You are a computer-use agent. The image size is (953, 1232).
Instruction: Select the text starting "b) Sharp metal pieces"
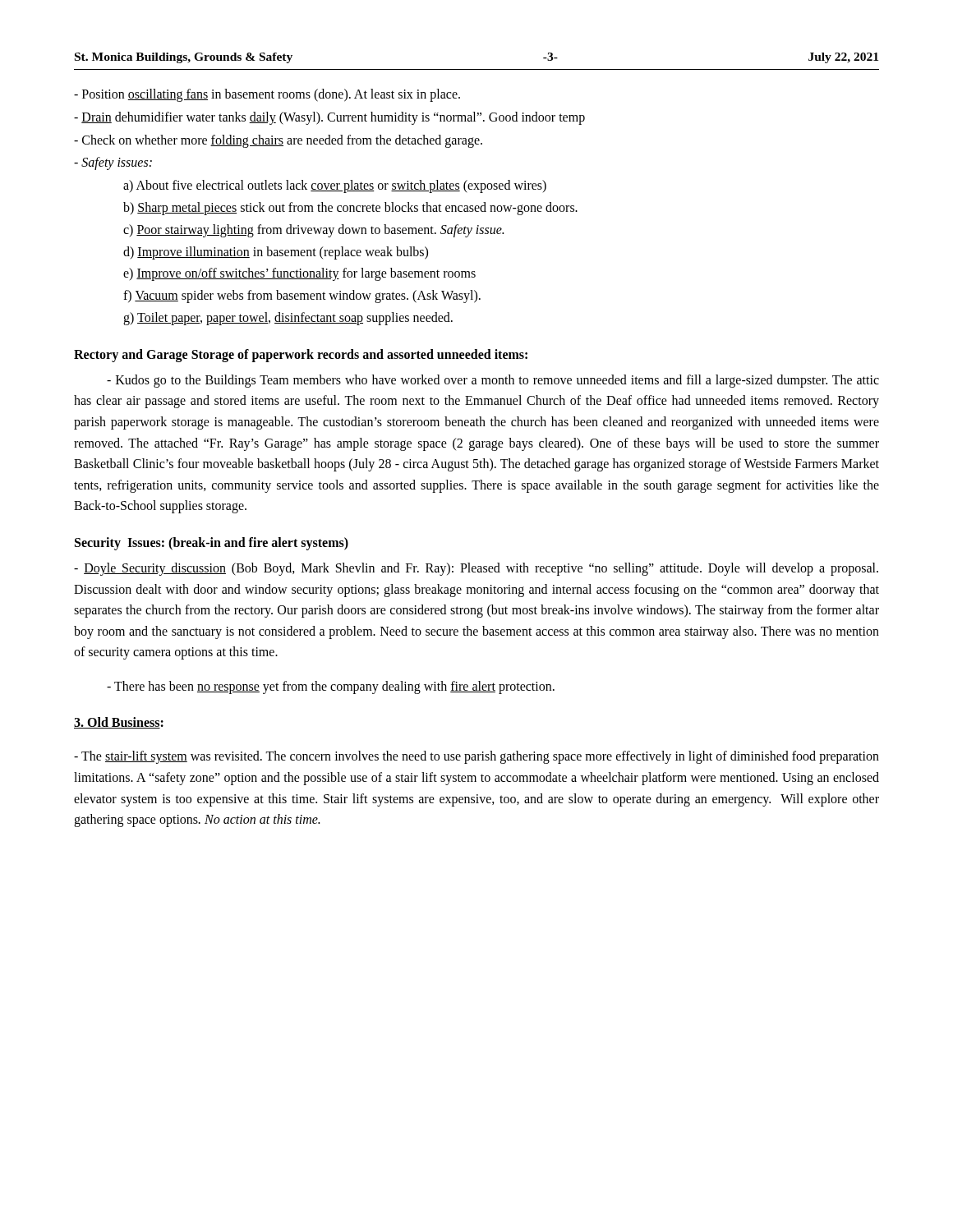pos(351,207)
